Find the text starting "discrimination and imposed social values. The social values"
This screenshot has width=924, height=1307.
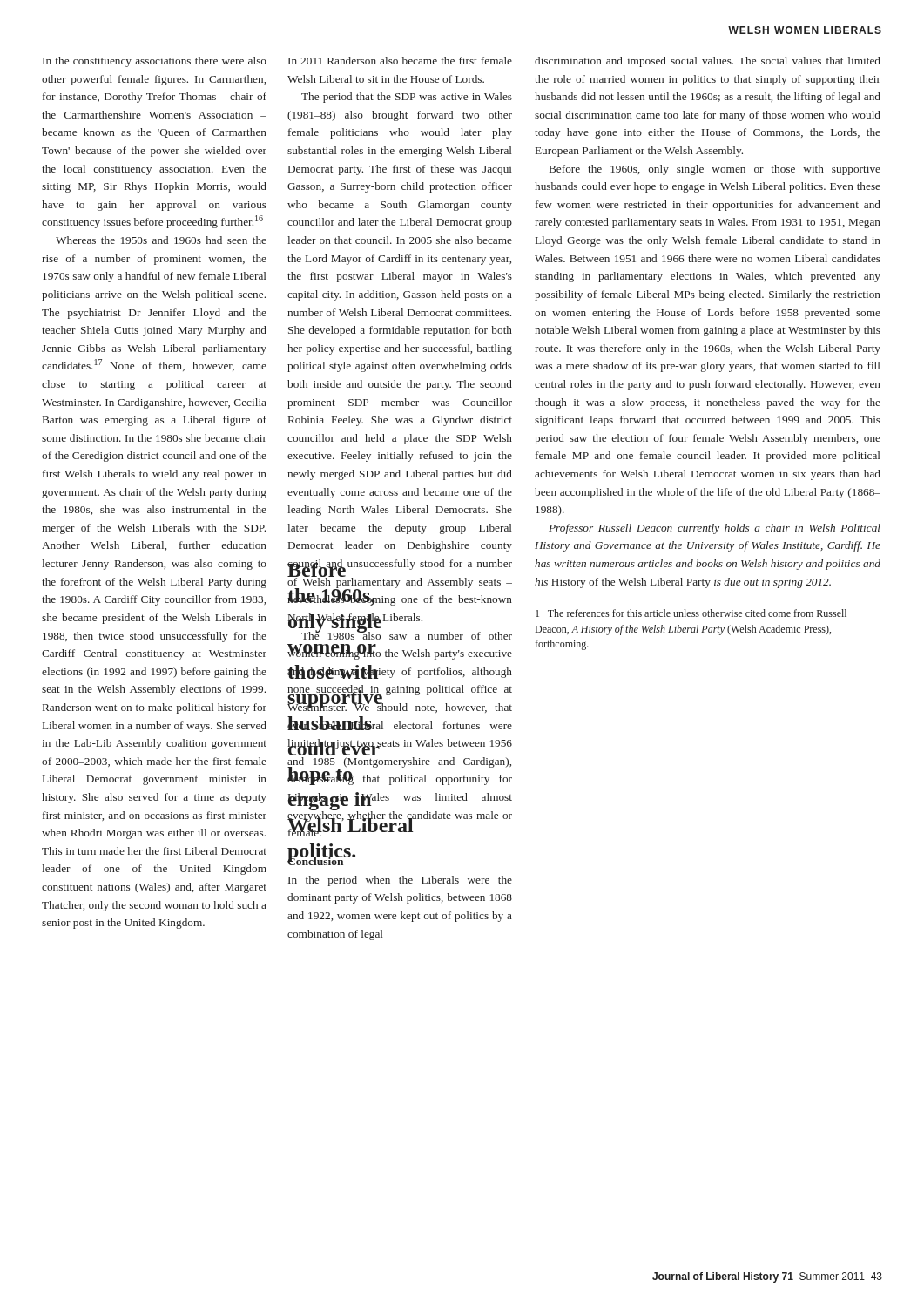tap(708, 322)
